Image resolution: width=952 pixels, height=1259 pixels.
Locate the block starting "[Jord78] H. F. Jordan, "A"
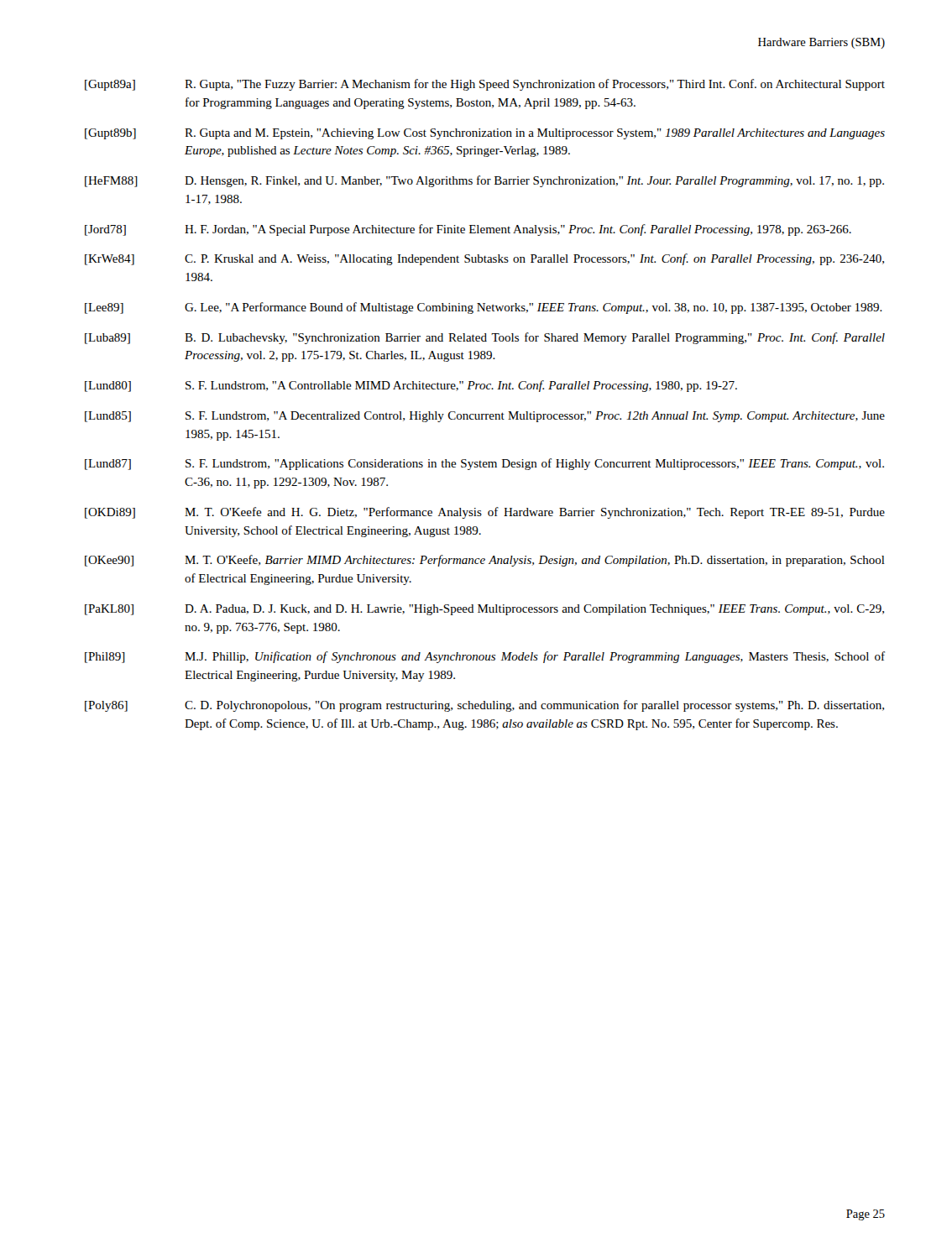click(484, 229)
